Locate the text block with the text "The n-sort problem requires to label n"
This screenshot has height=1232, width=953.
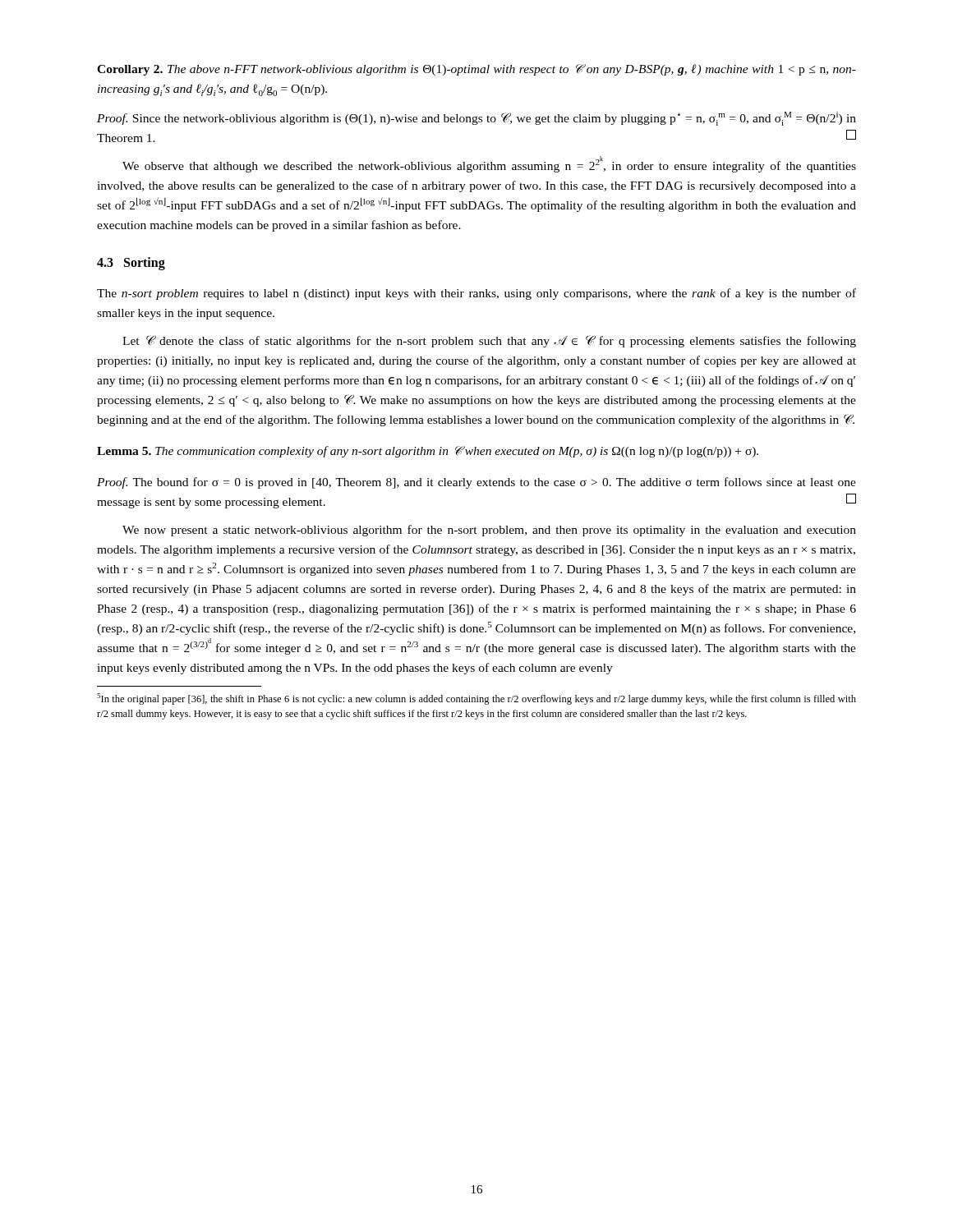pyautogui.click(x=476, y=356)
